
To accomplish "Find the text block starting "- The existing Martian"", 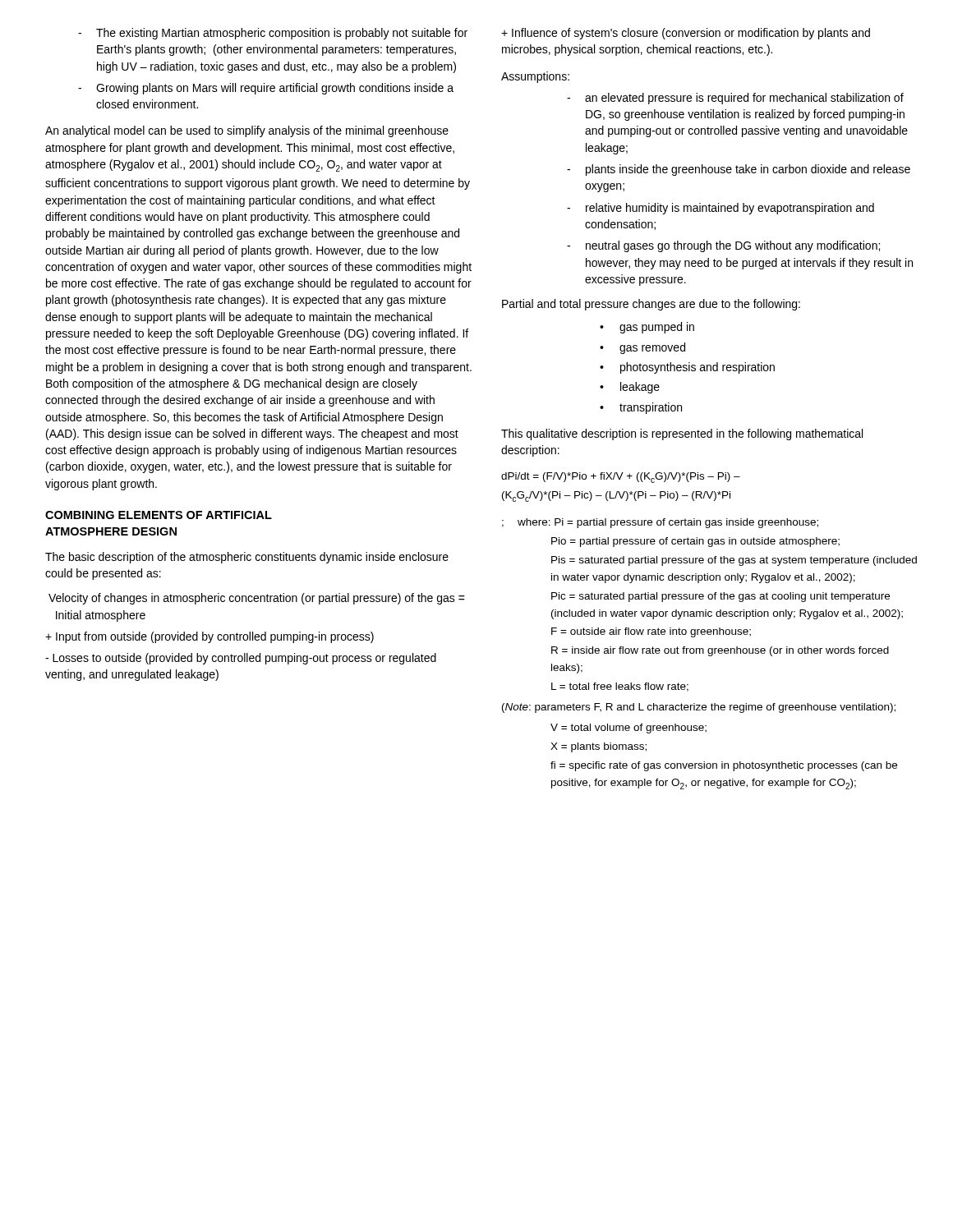I will (275, 50).
